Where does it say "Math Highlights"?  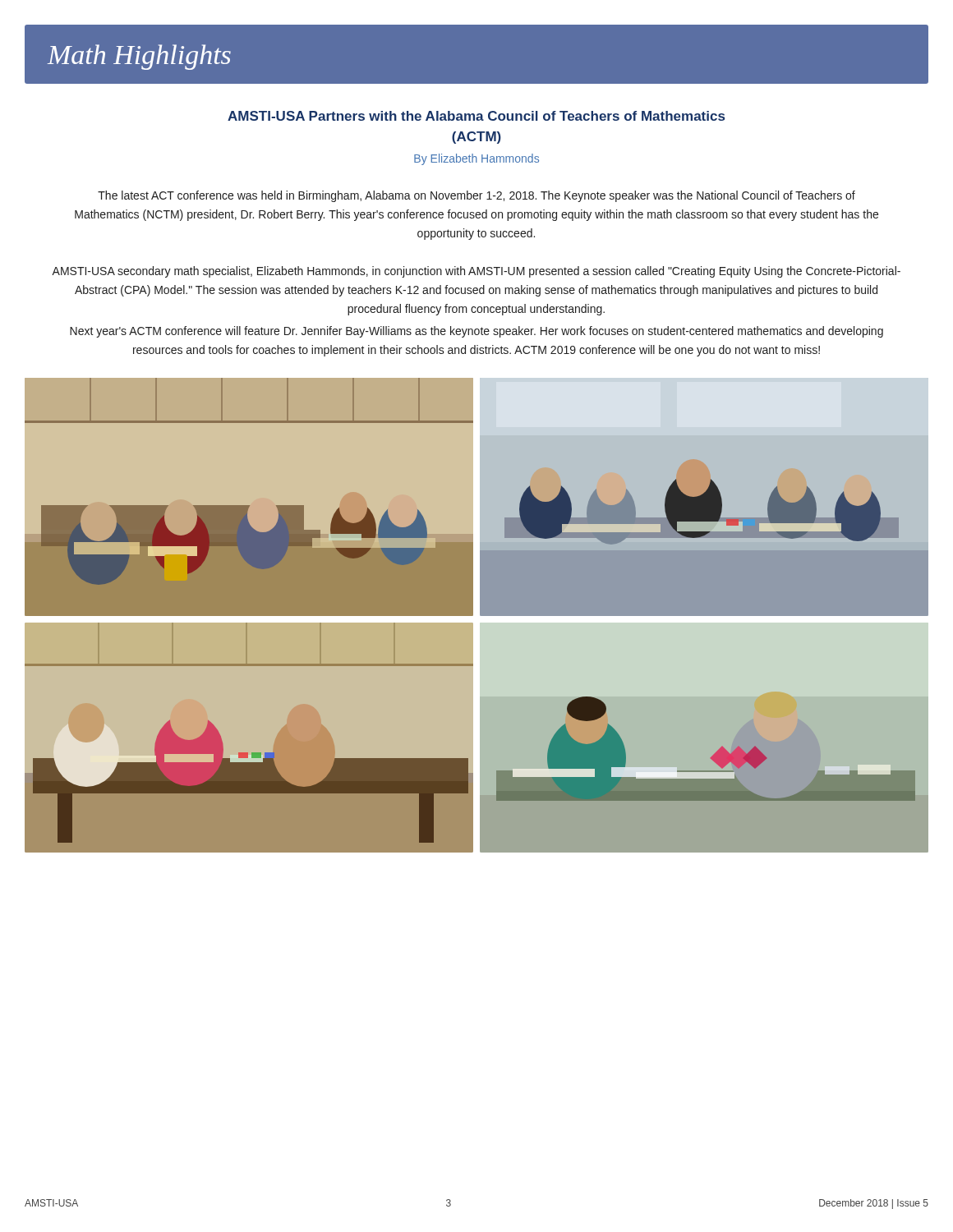(140, 55)
